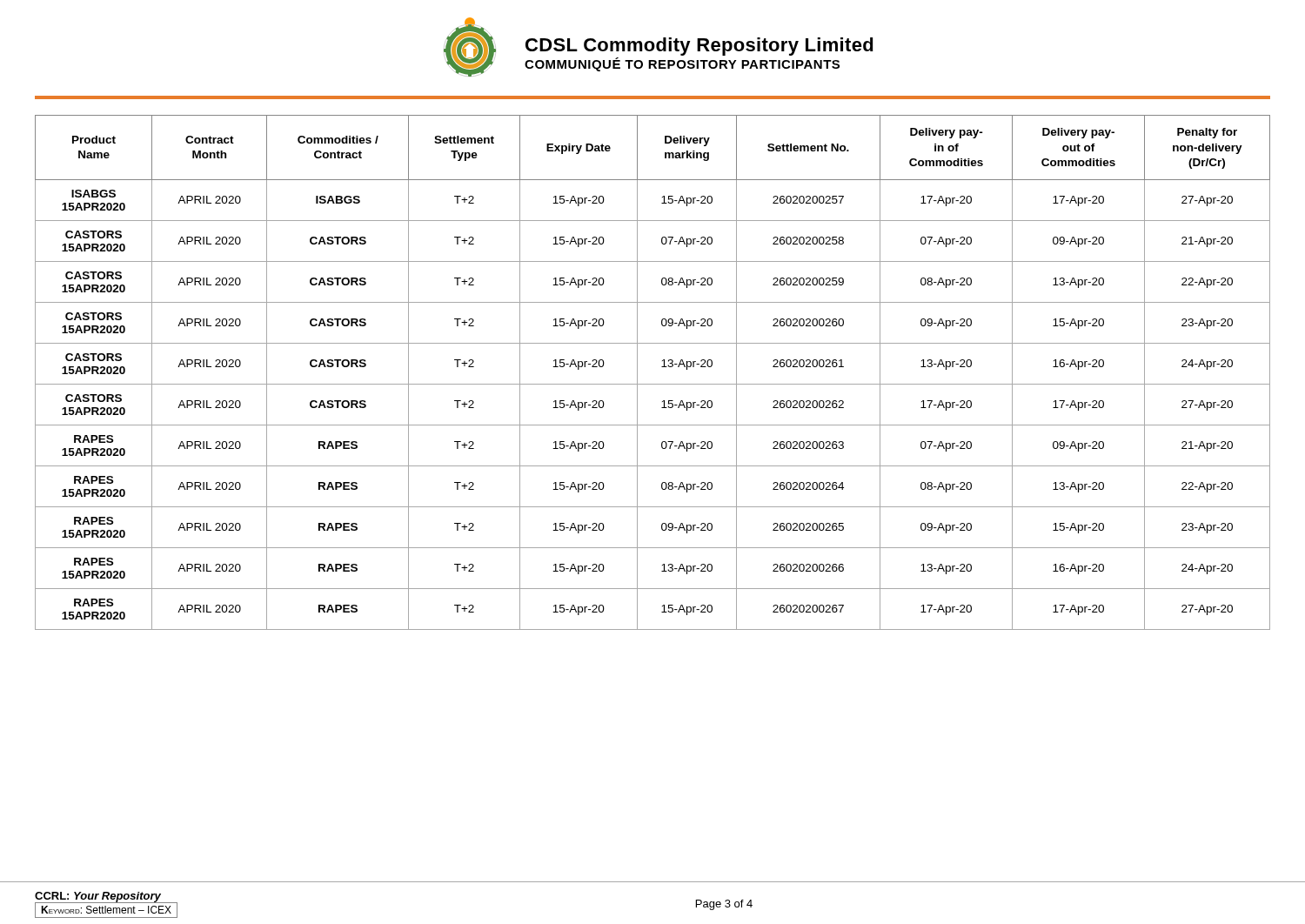Viewport: 1305px width, 924px height.
Task: Locate the text "CDSL Commodity Repository Limited"
Action: pos(699,44)
